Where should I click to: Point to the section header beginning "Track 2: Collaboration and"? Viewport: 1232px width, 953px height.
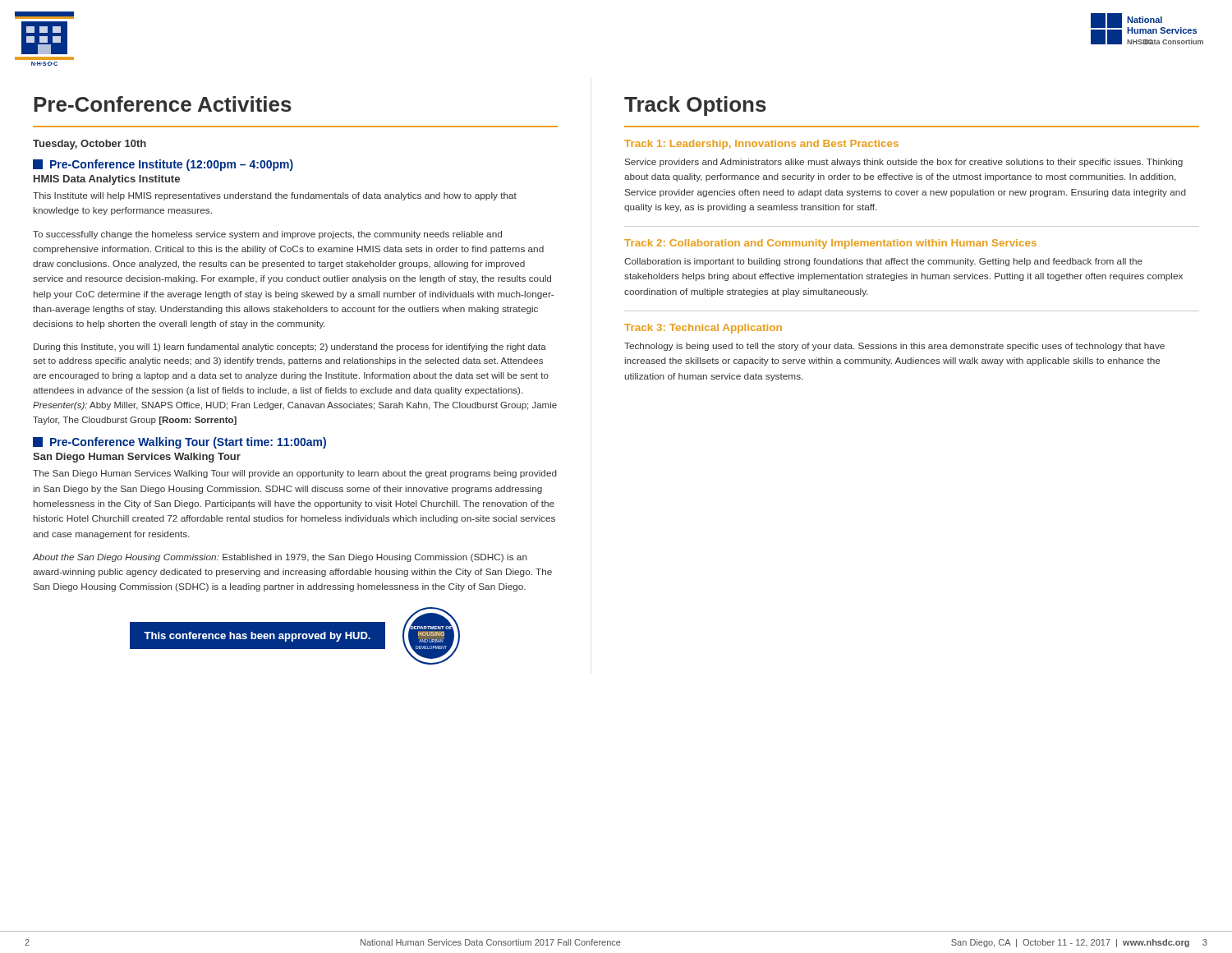pyautogui.click(x=831, y=243)
